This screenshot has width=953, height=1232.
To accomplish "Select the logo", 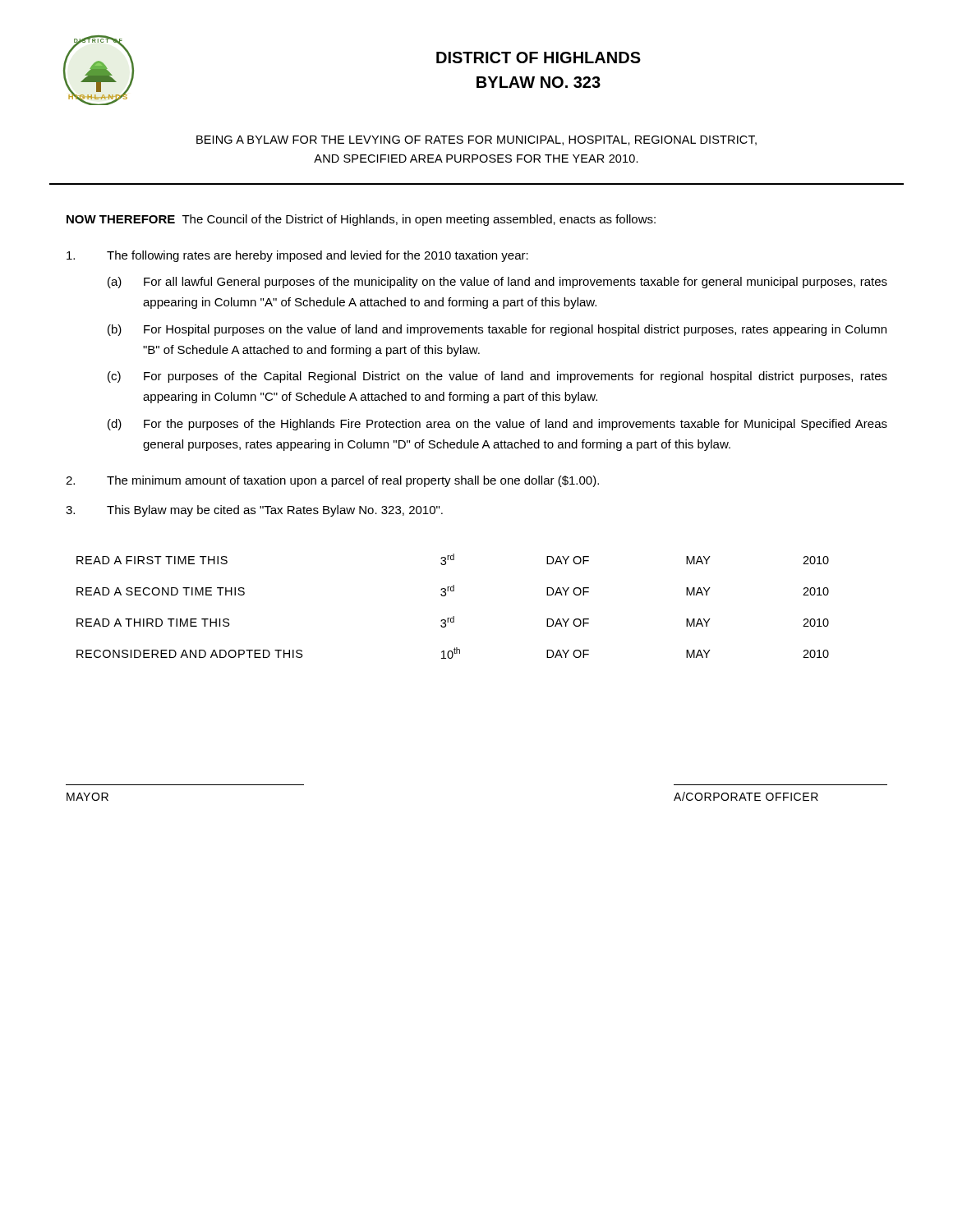I will click(99, 69).
